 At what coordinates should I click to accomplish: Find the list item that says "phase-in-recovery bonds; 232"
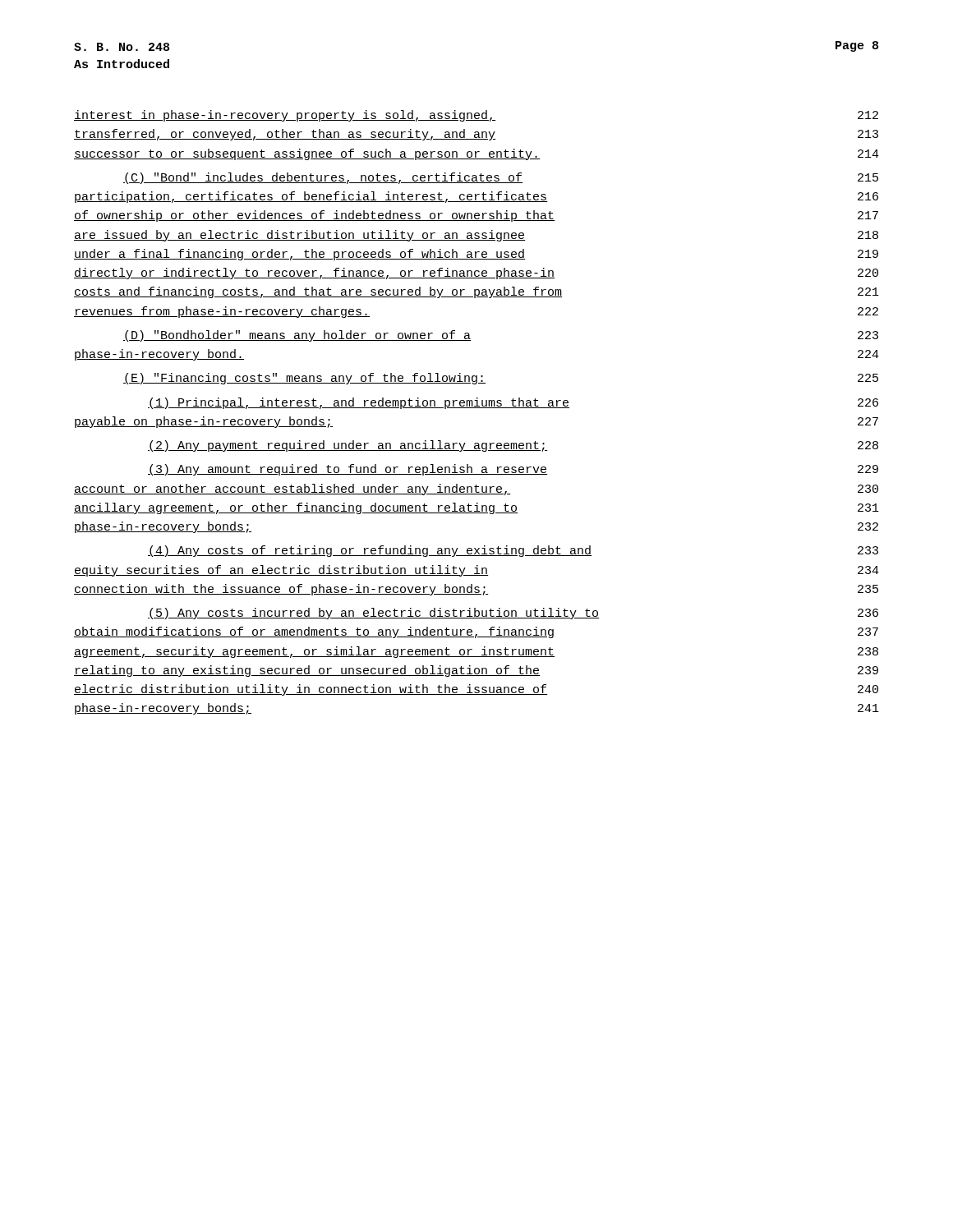tap(161, 526)
